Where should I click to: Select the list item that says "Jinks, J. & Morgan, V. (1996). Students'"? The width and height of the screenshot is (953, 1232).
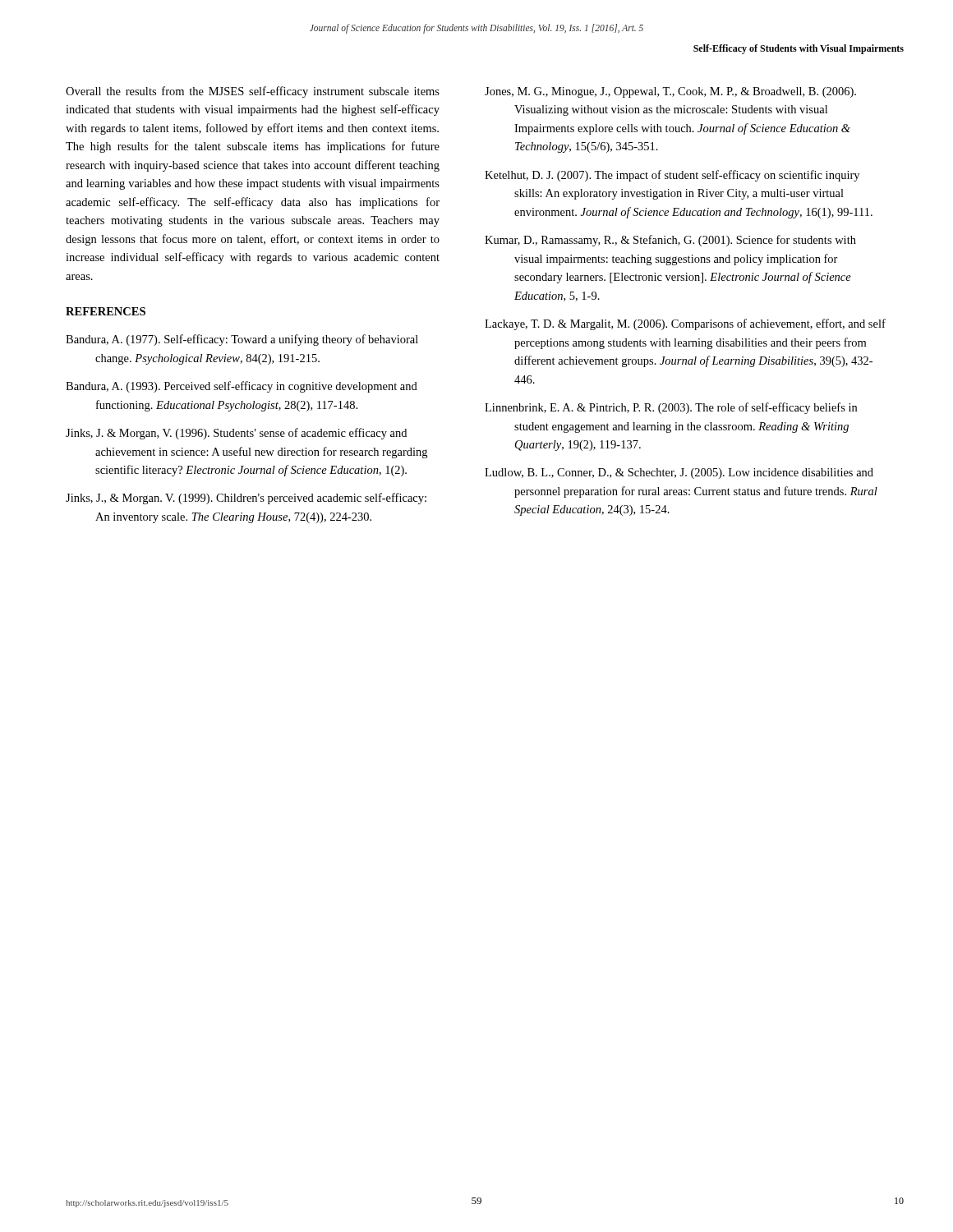(x=247, y=451)
